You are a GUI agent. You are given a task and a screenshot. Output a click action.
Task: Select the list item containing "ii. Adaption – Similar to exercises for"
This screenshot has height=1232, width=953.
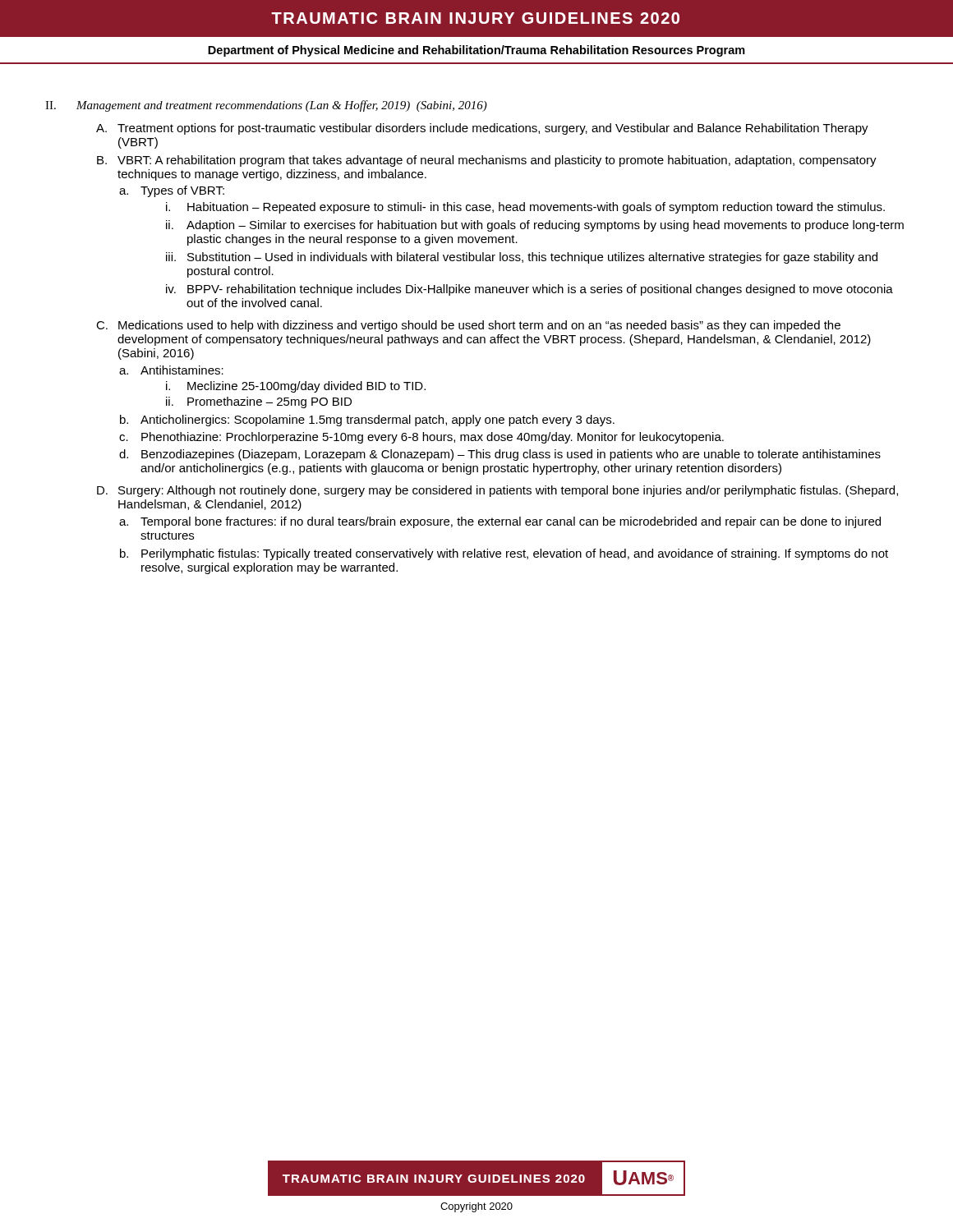(536, 232)
